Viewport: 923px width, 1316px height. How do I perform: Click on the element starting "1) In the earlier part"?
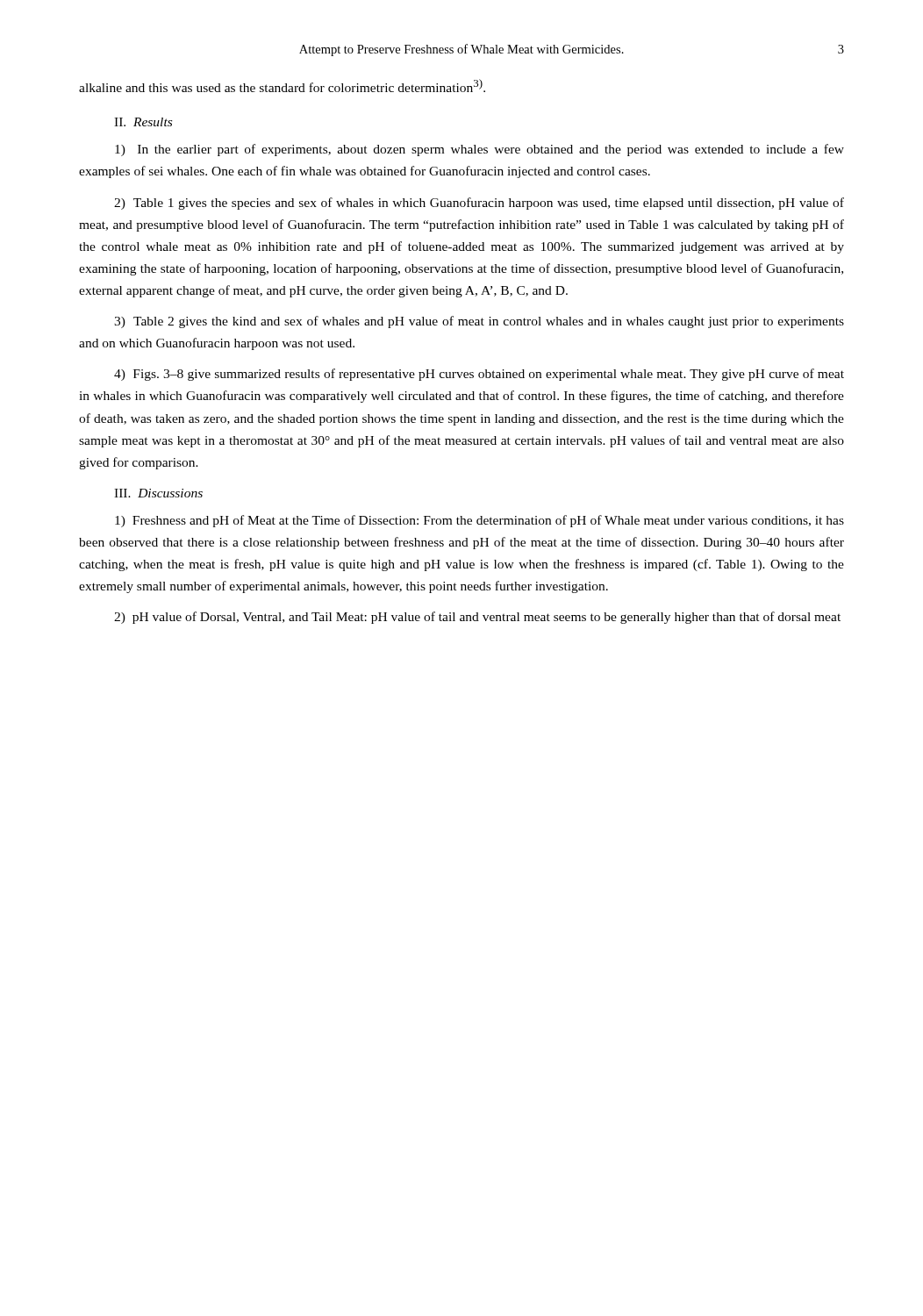click(x=462, y=160)
